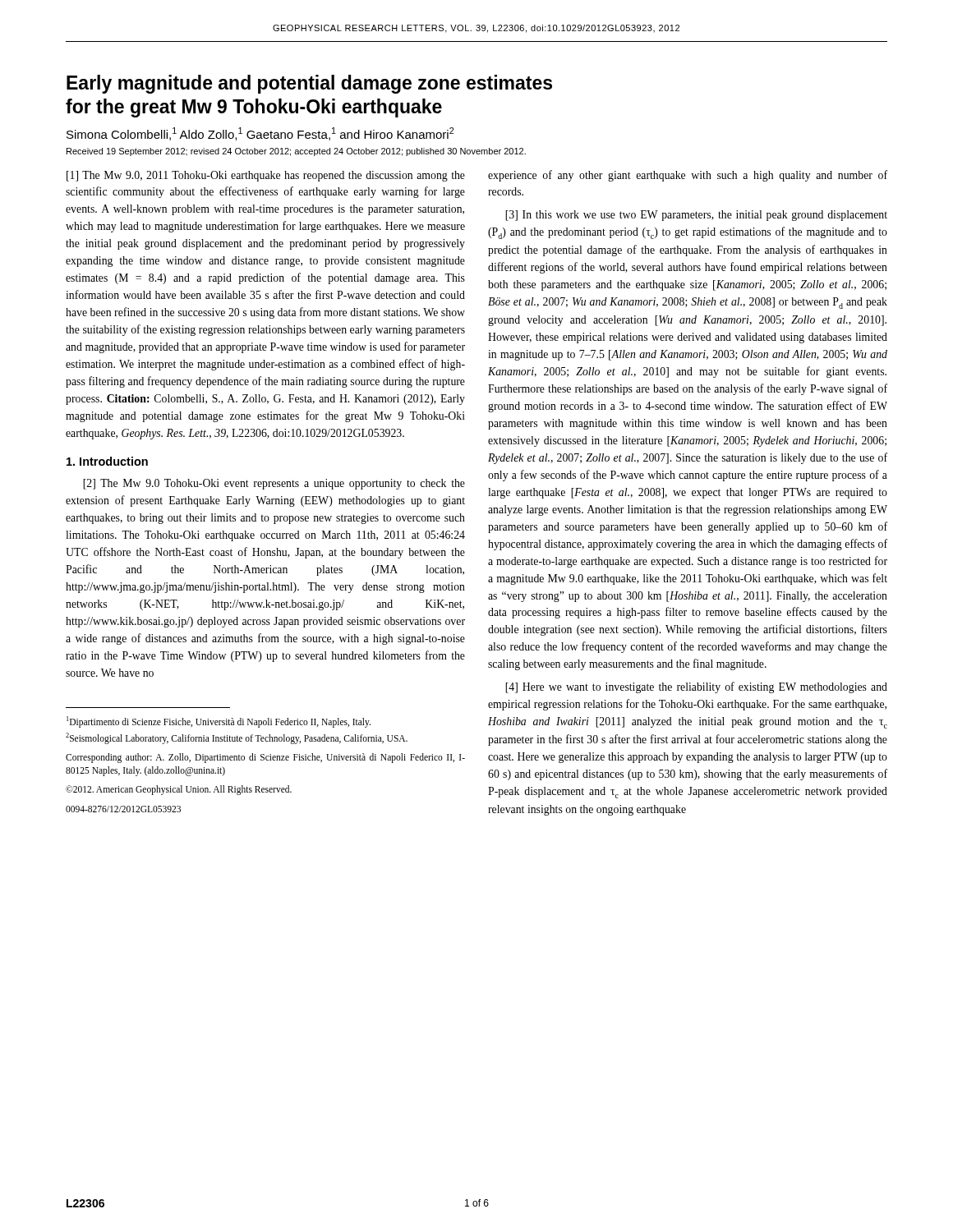This screenshot has width=953, height=1232.
Task: Point to the region starting "©2012. American Geophysical Union. All Rights Reserved."
Action: click(x=265, y=799)
